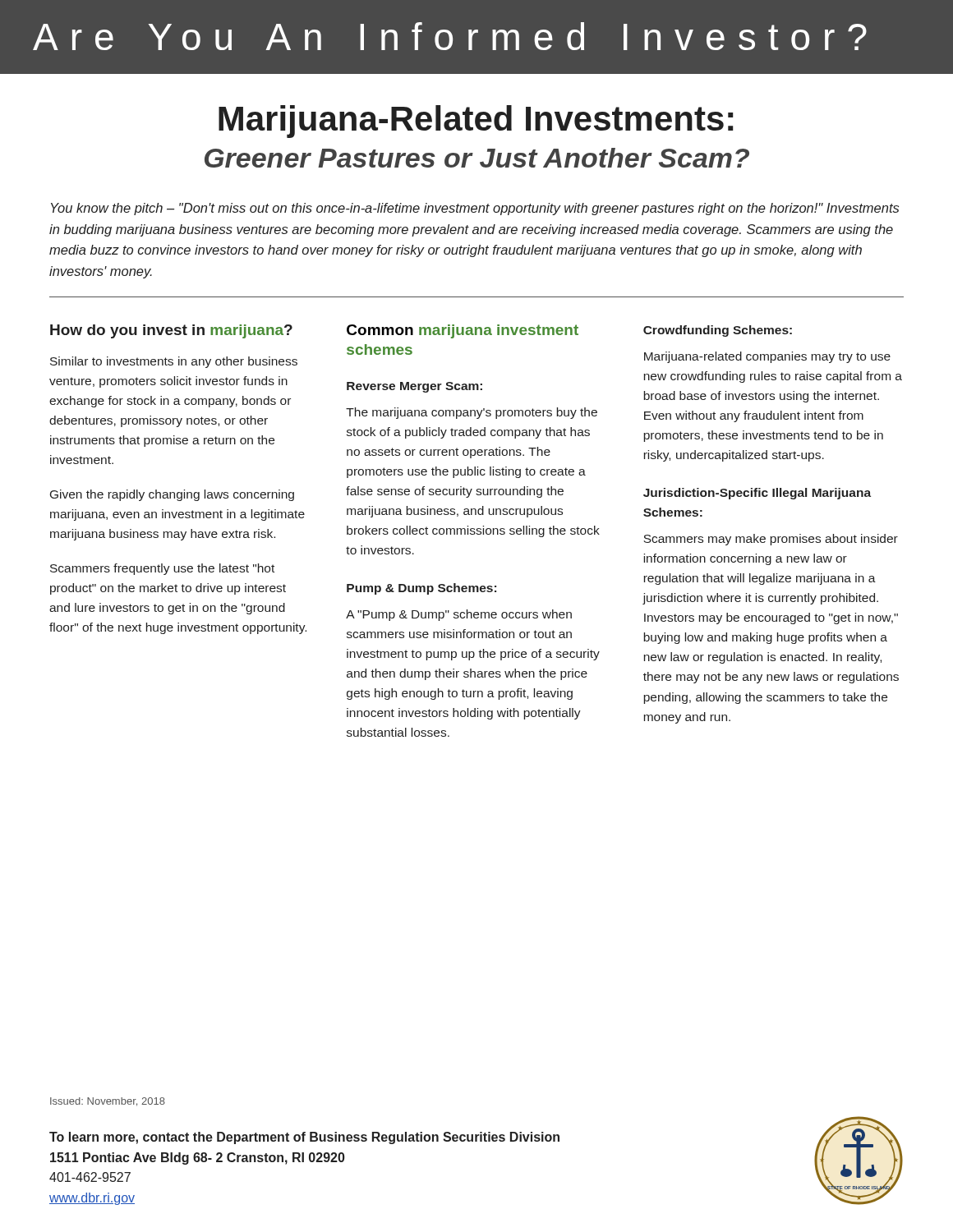Point to the block beginning "Crowdfunding Schemes: Marijuana-related companies may try to use"
953x1232 pixels.
pos(718,331)
